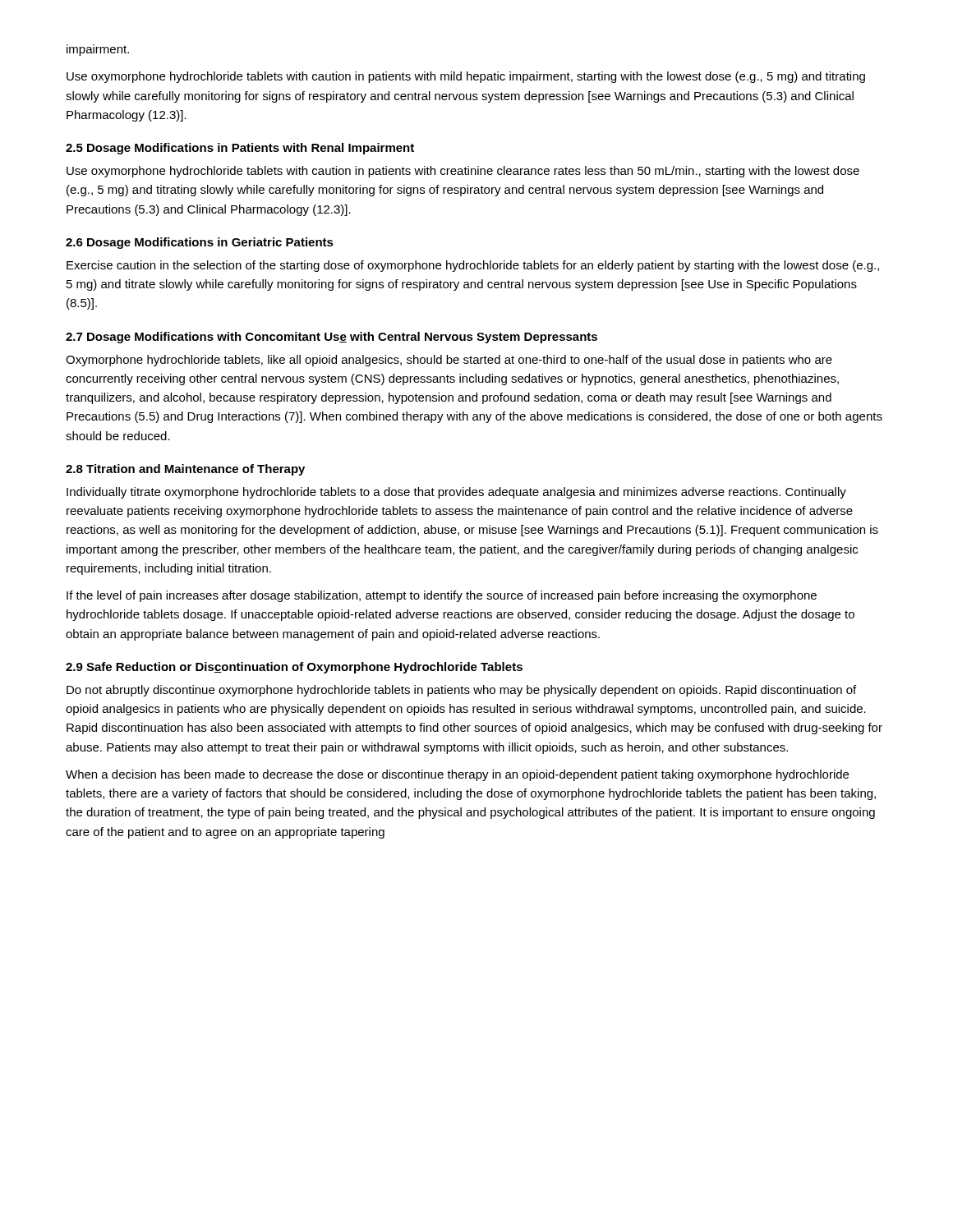
Task: Find the block starting "2.5 Dosage Modifications in Patients with"
Action: tap(240, 147)
